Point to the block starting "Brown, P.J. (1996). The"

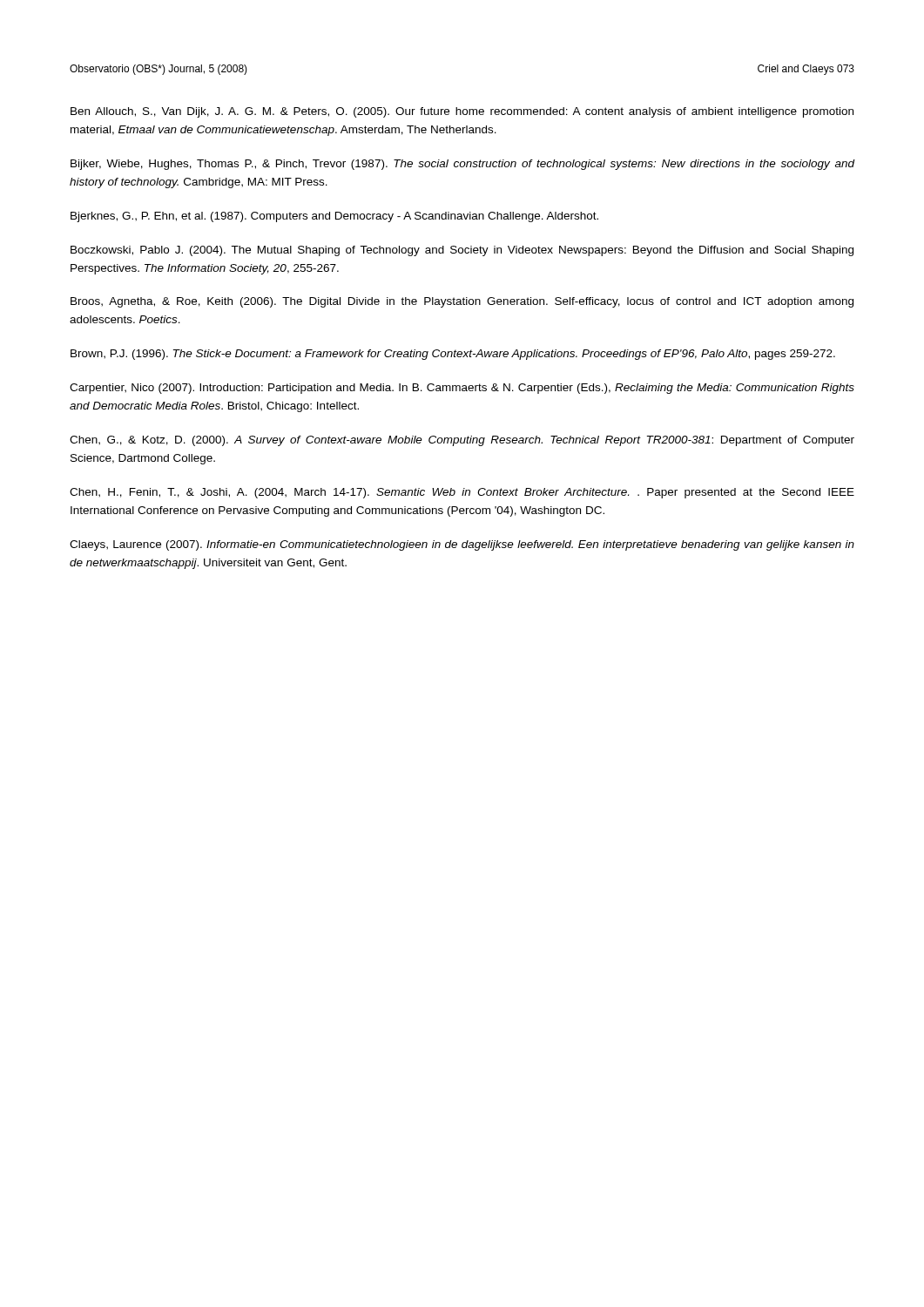tap(453, 354)
